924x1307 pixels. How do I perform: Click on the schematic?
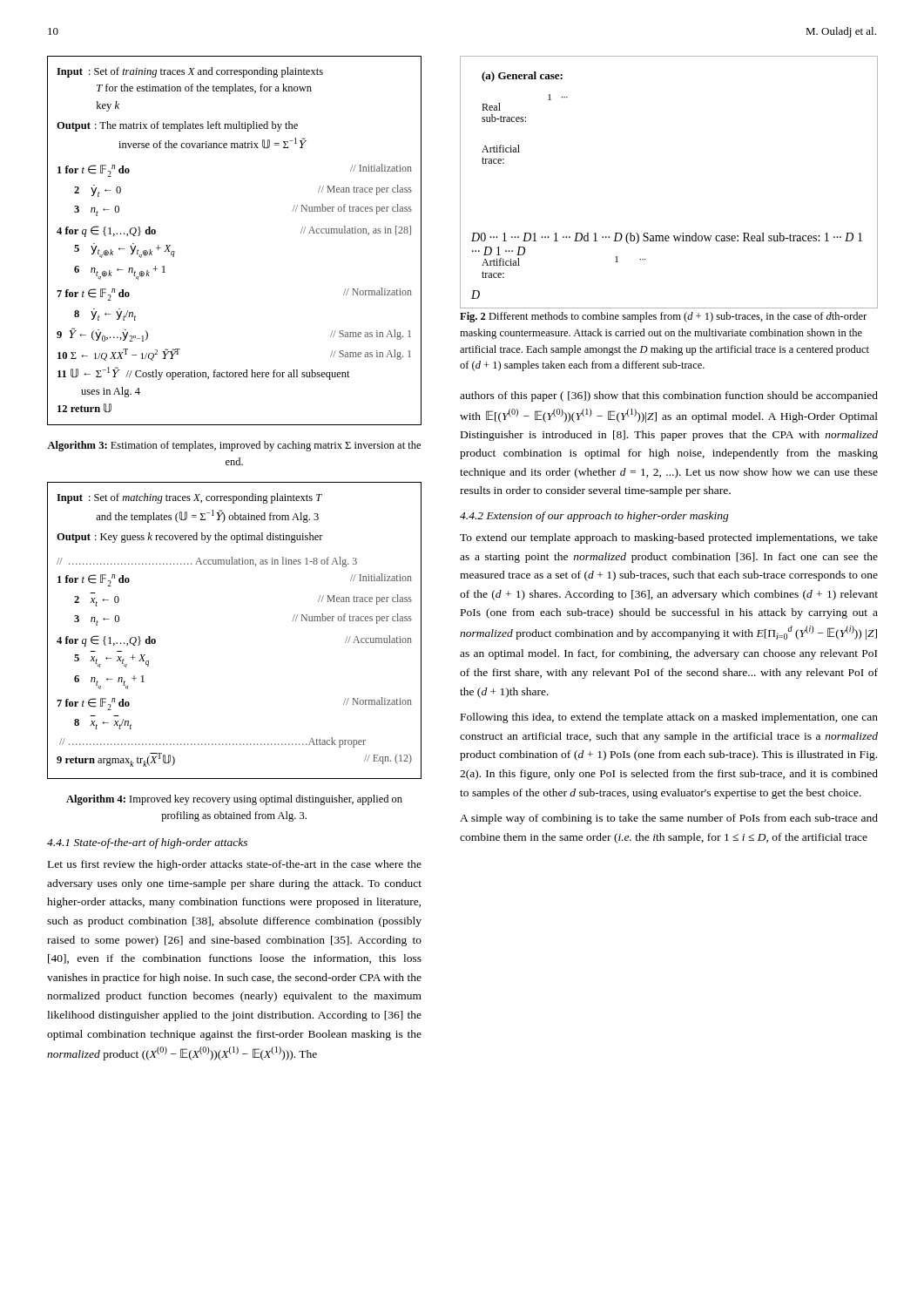point(669,182)
